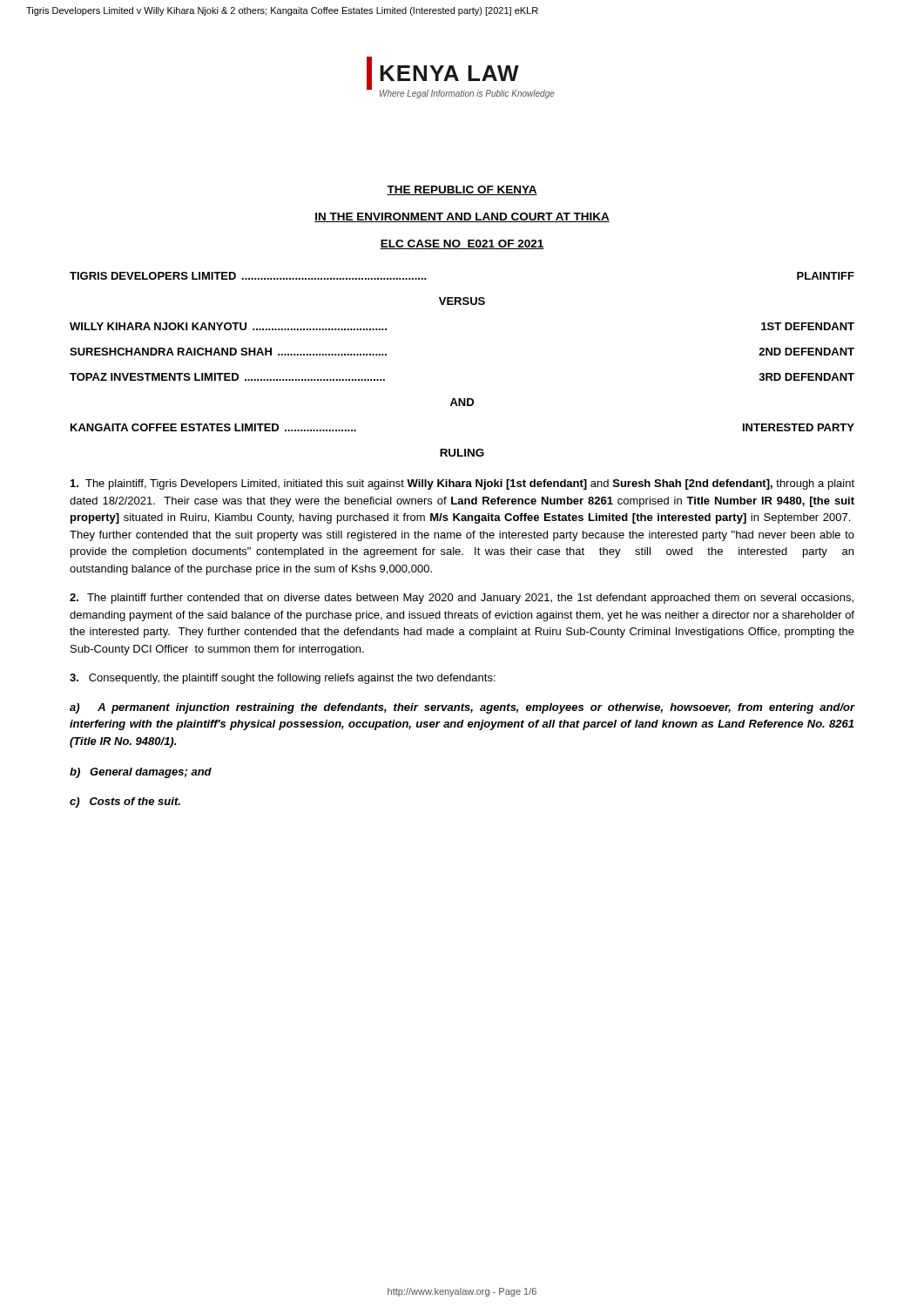The image size is (924, 1307).
Task: Select the text block with the text "The plaintiff, Tigris Developers Limited, initiated this suit"
Action: (462, 526)
